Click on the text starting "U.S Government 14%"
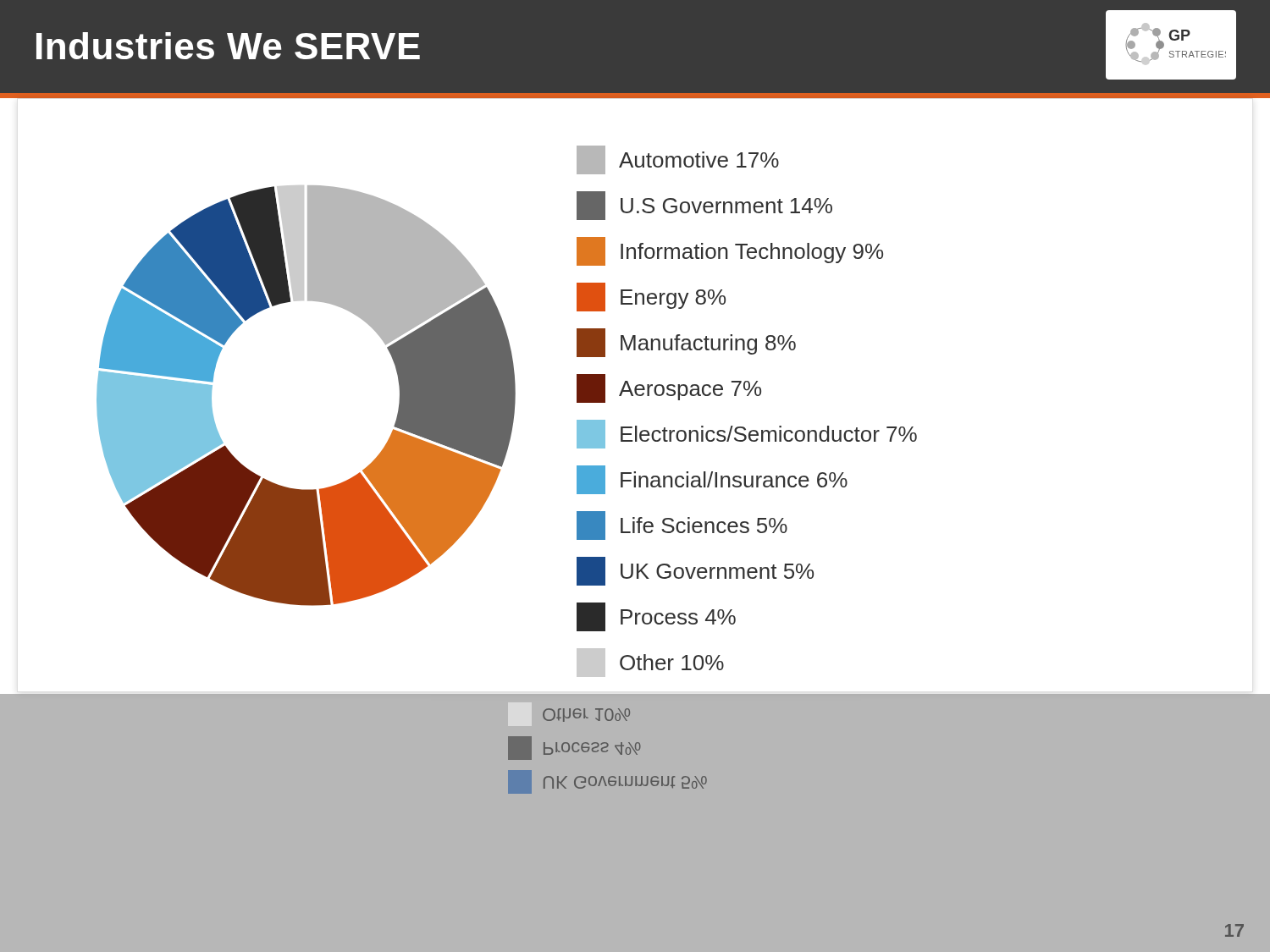 (x=705, y=206)
